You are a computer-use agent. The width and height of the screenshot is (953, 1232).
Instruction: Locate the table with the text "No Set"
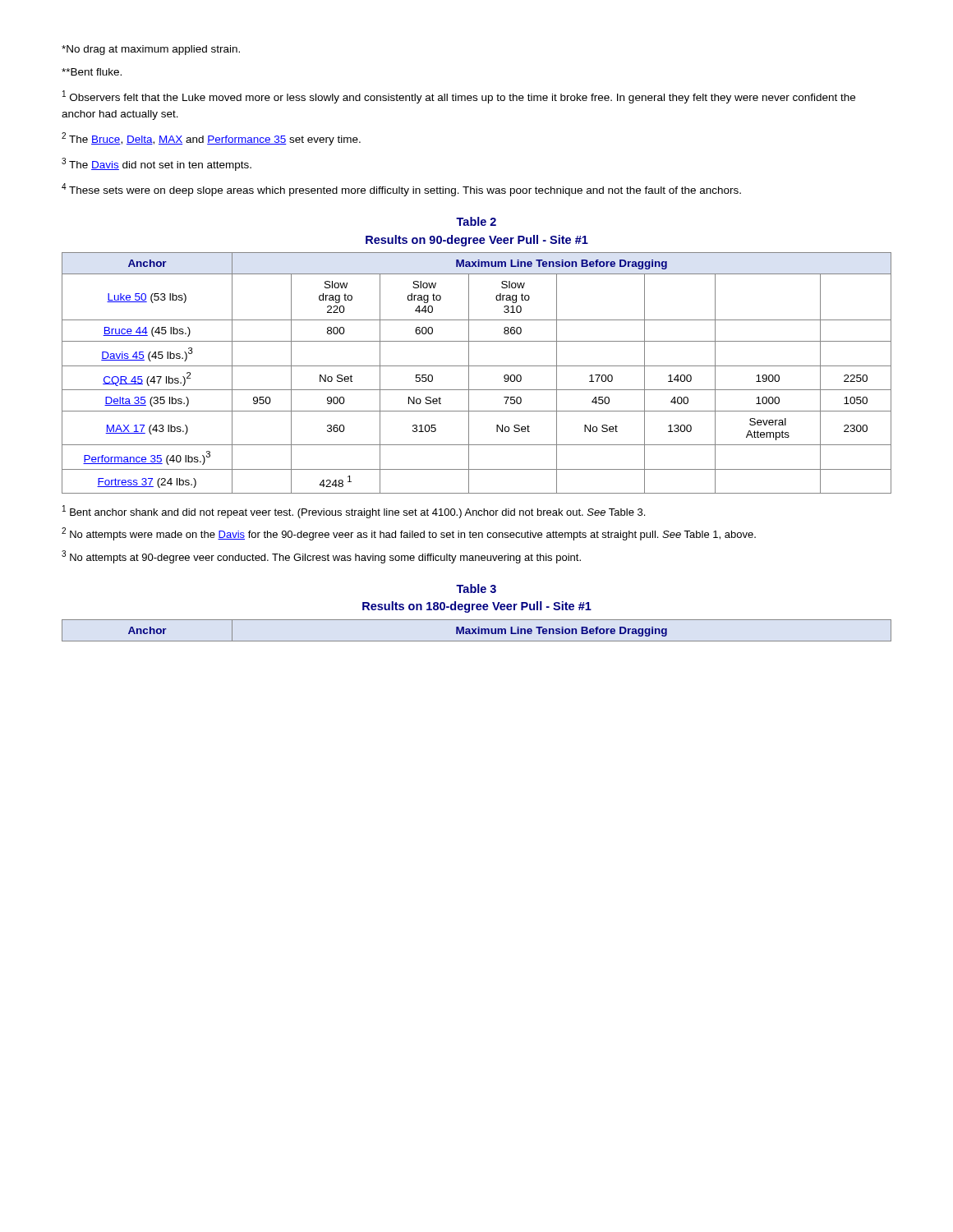click(476, 373)
